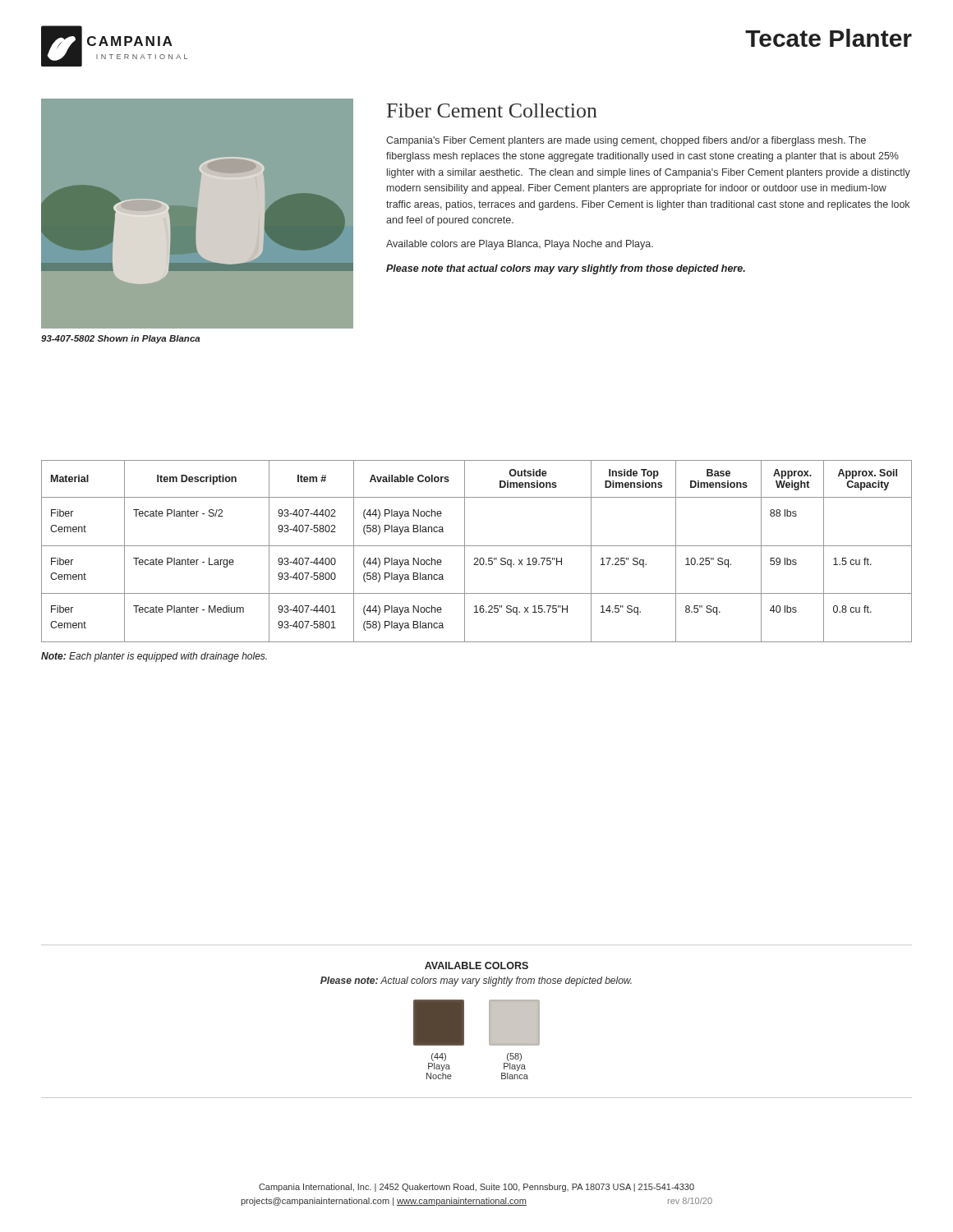
Task: Find the block on this page that starts "Please note: Actual colors may vary slightly"
Action: tap(476, 981)
